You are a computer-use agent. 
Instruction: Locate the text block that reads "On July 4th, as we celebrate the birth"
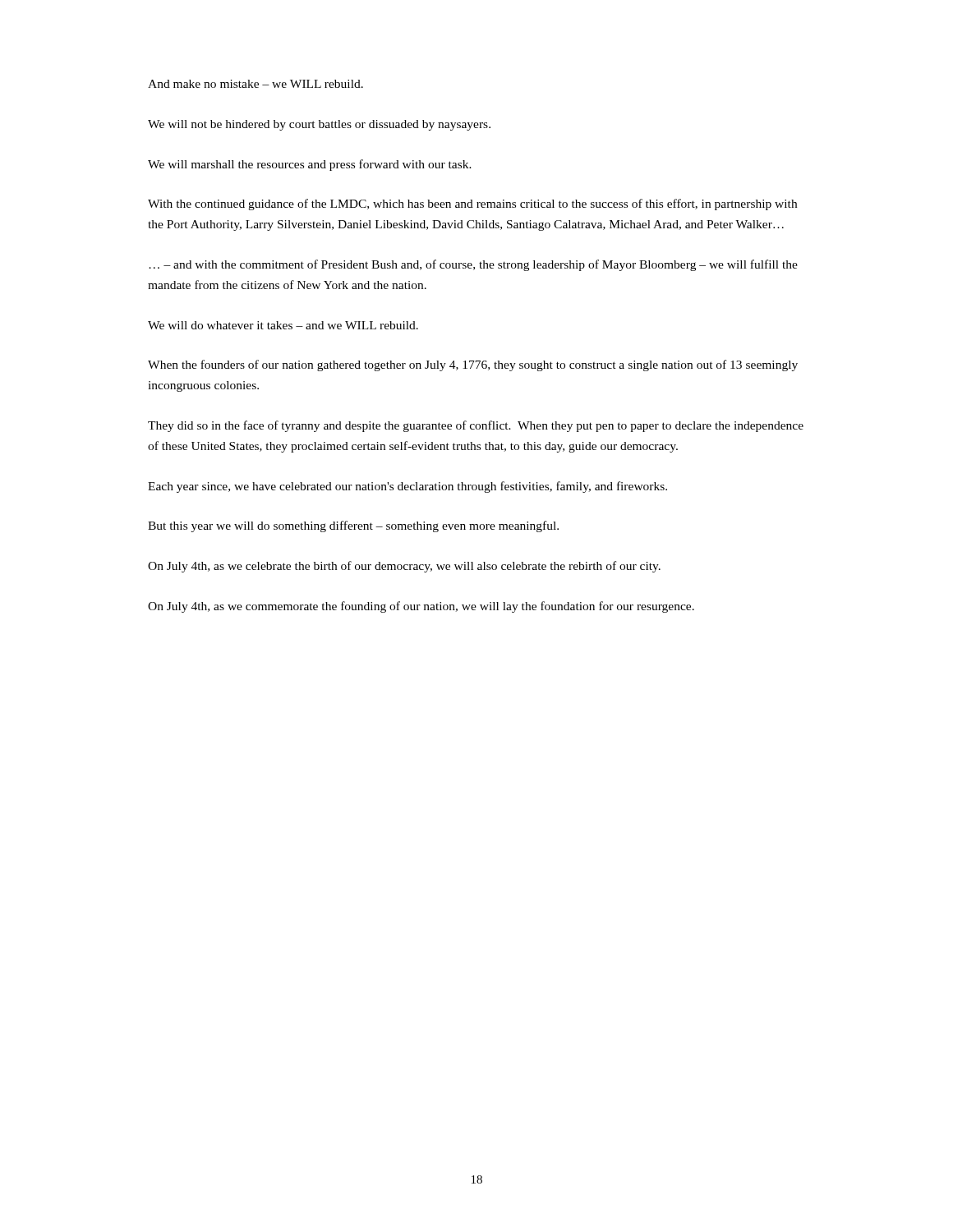coord(405,566)
